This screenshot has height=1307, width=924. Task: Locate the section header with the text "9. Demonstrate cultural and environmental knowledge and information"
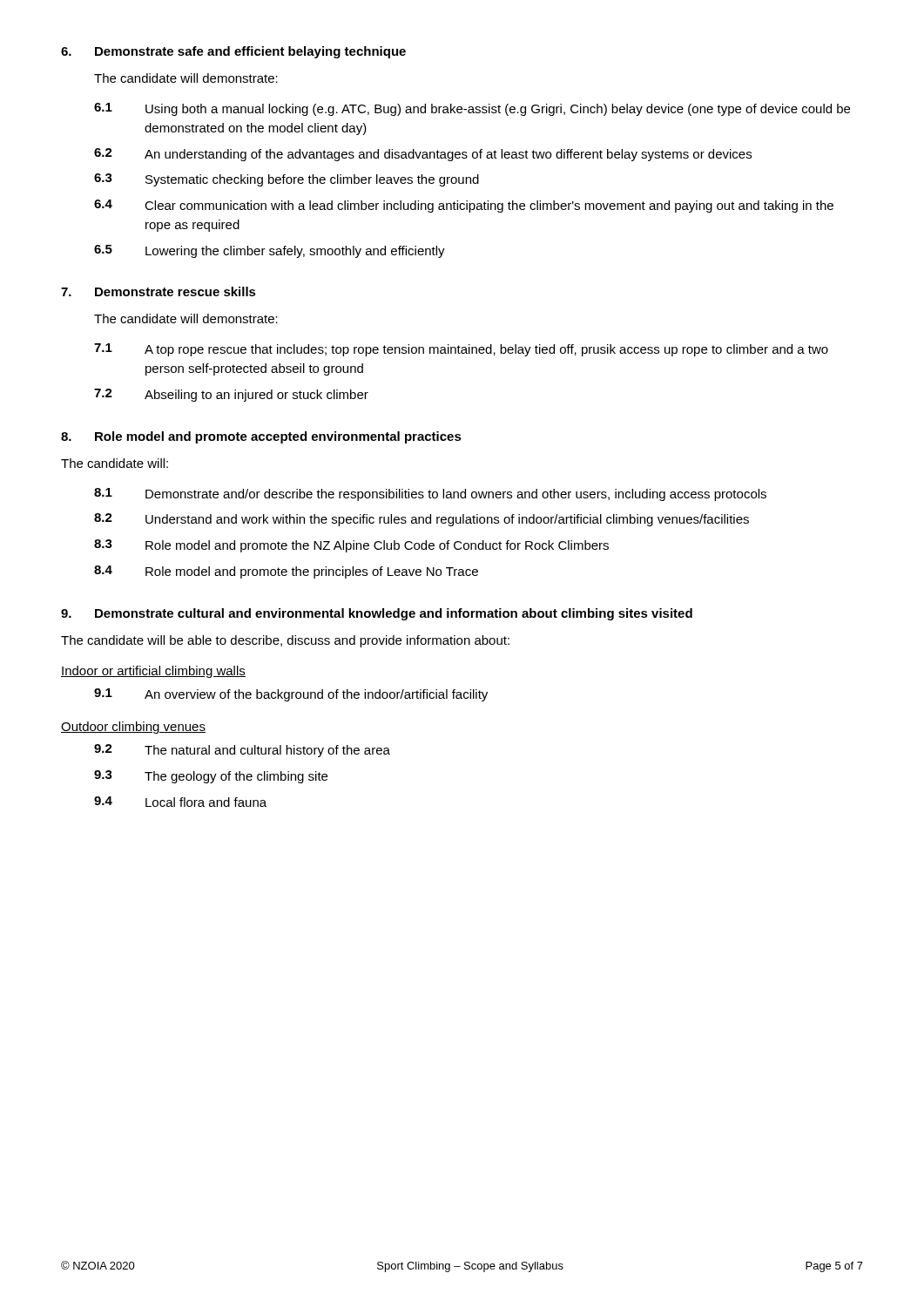377,613
